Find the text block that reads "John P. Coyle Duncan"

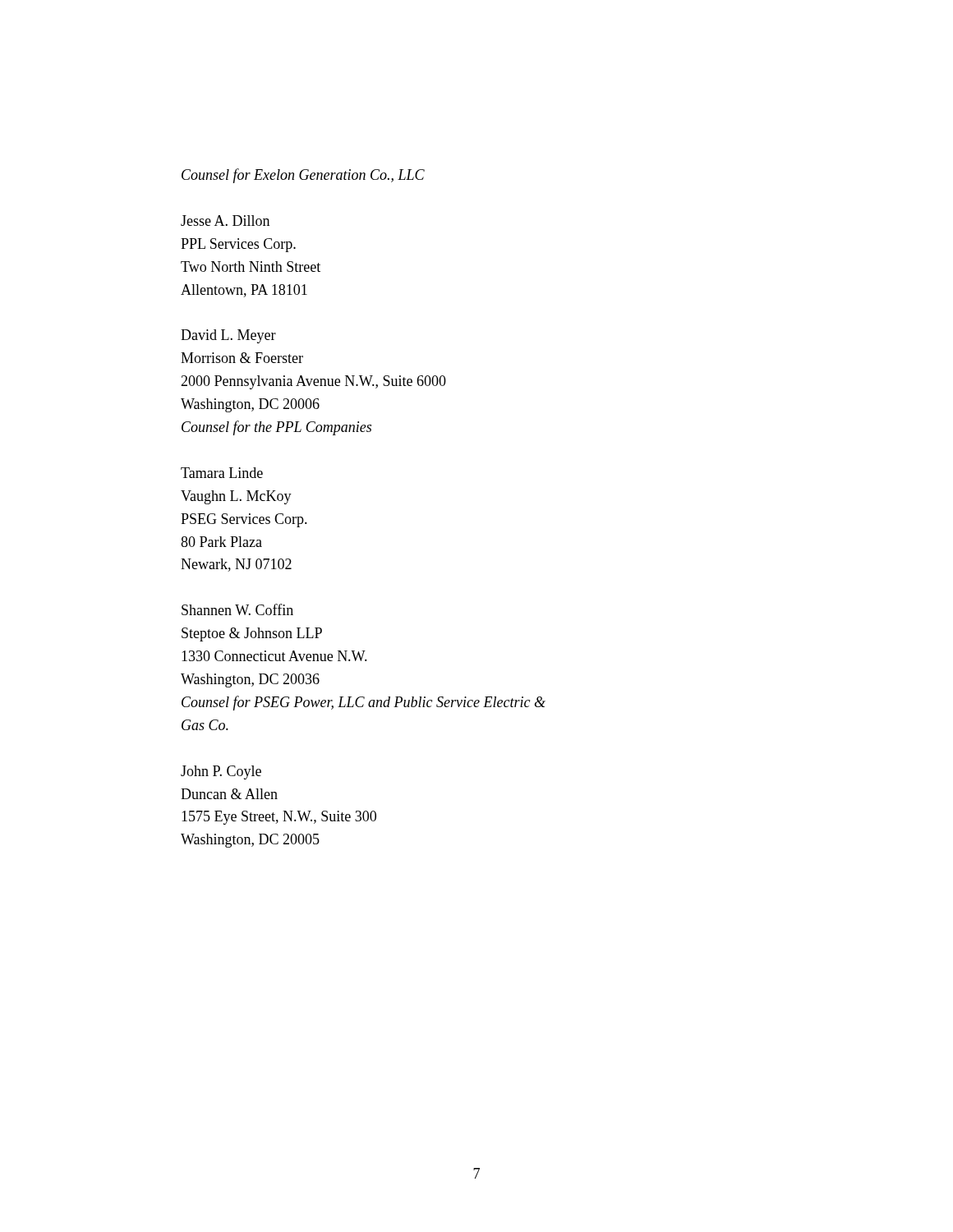[x=221, y=772]
